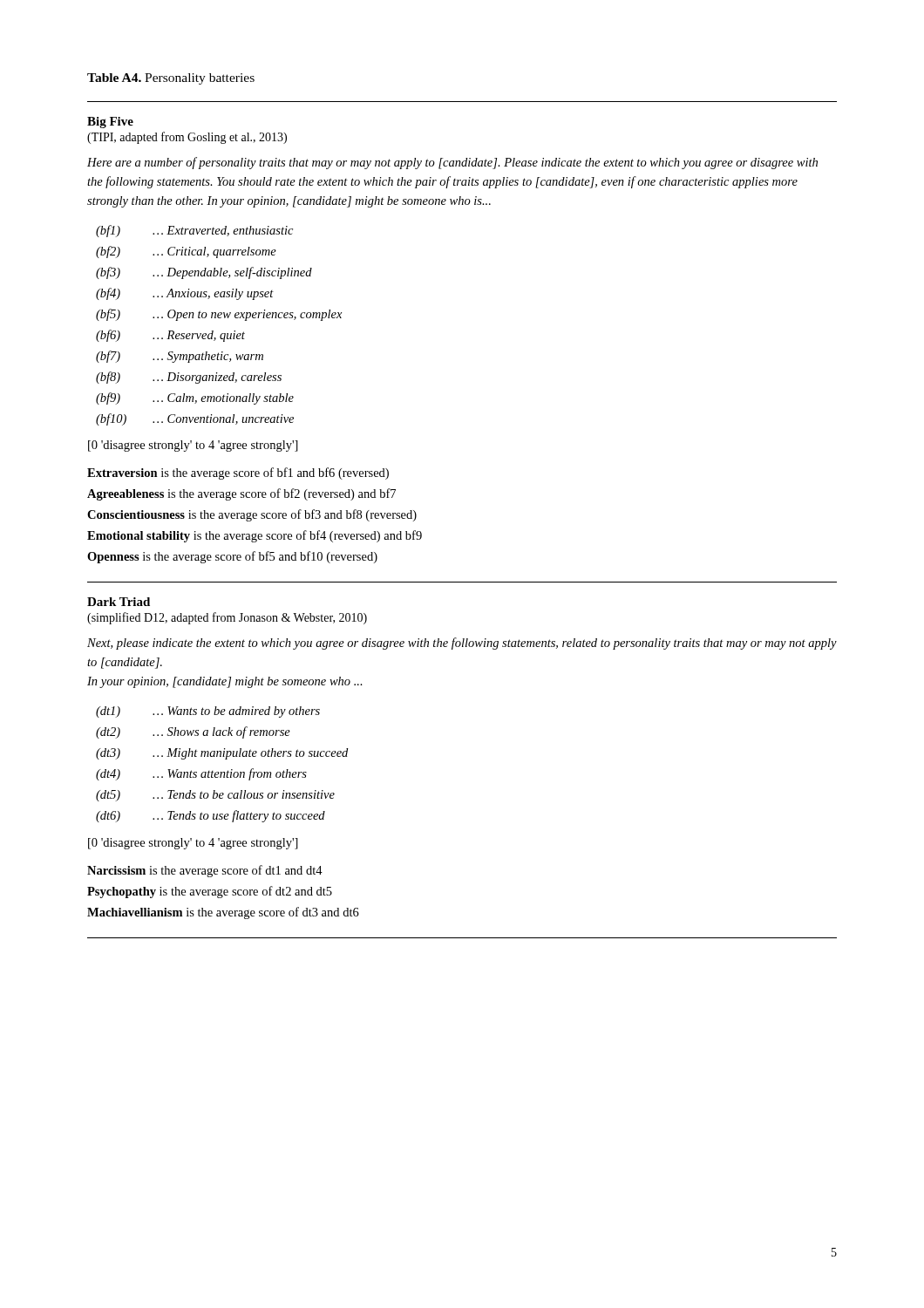Find the title that reads "Table A4. Personality batteries"
Image resolution: width=924 pixels, height=1308 pixels.
(171, 77)
